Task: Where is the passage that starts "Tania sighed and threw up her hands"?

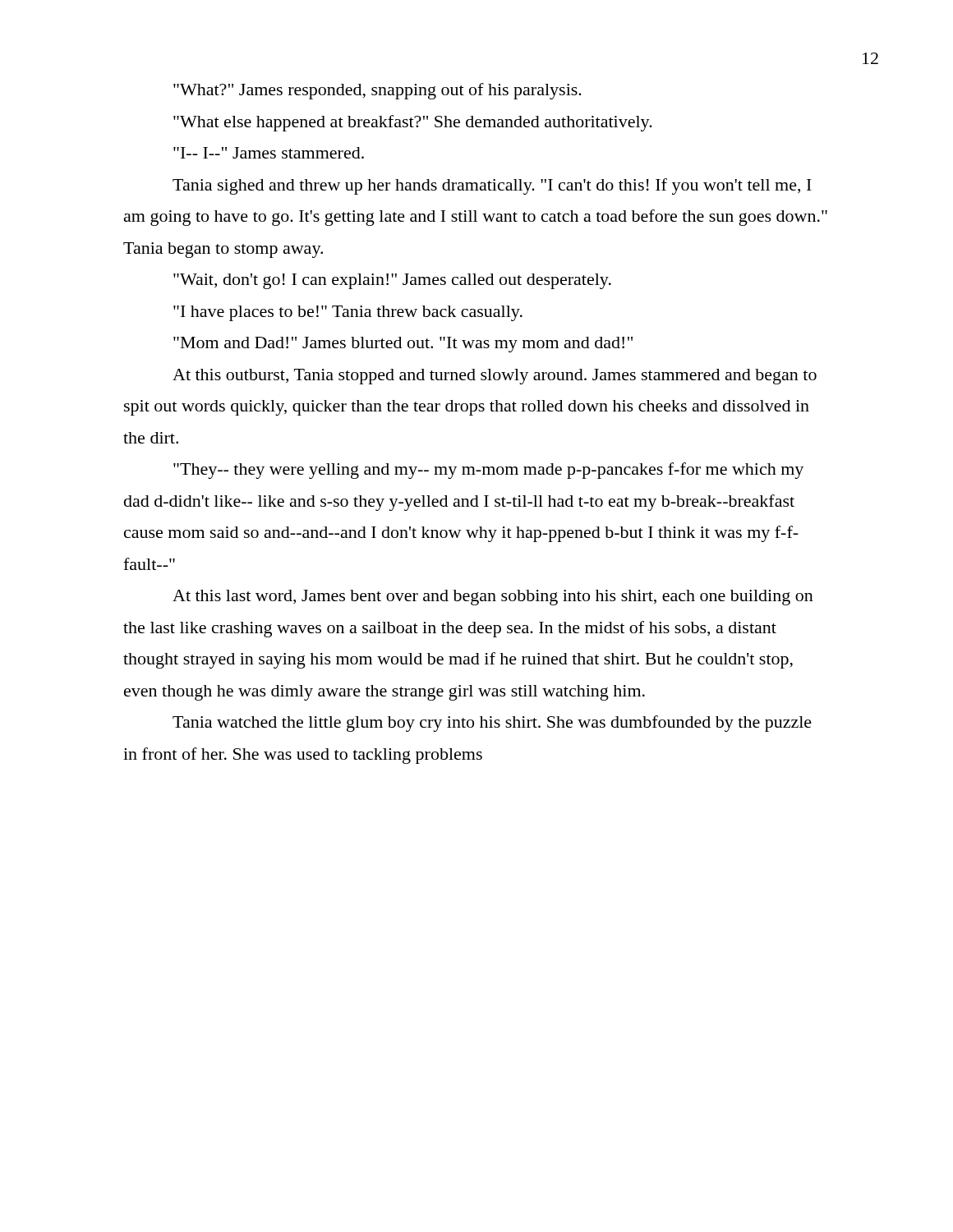Action: pyautogui.click(x=476, y=216)
